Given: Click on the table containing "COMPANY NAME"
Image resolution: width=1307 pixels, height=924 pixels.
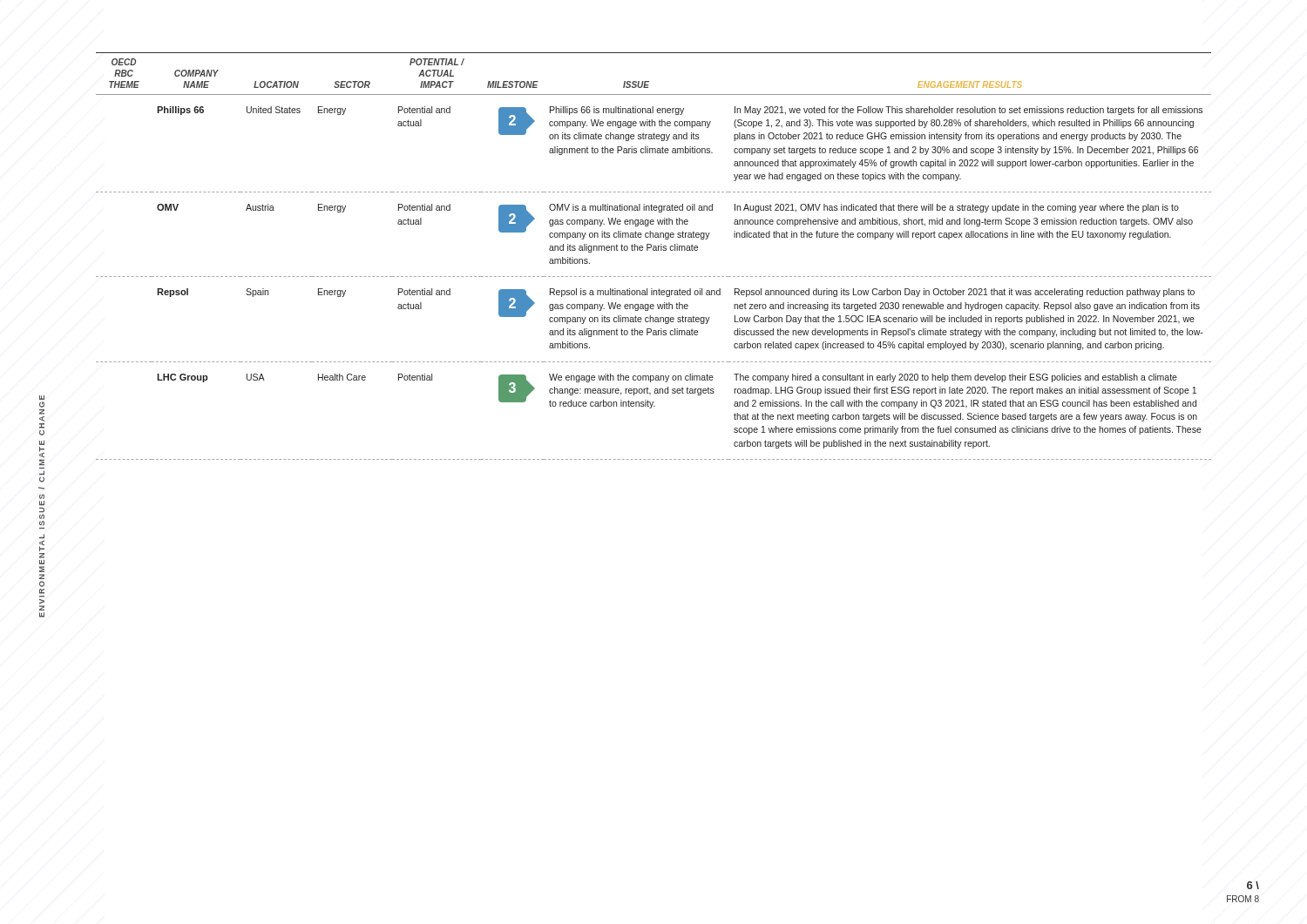Looking at the screenshot, I should [654, 256].
